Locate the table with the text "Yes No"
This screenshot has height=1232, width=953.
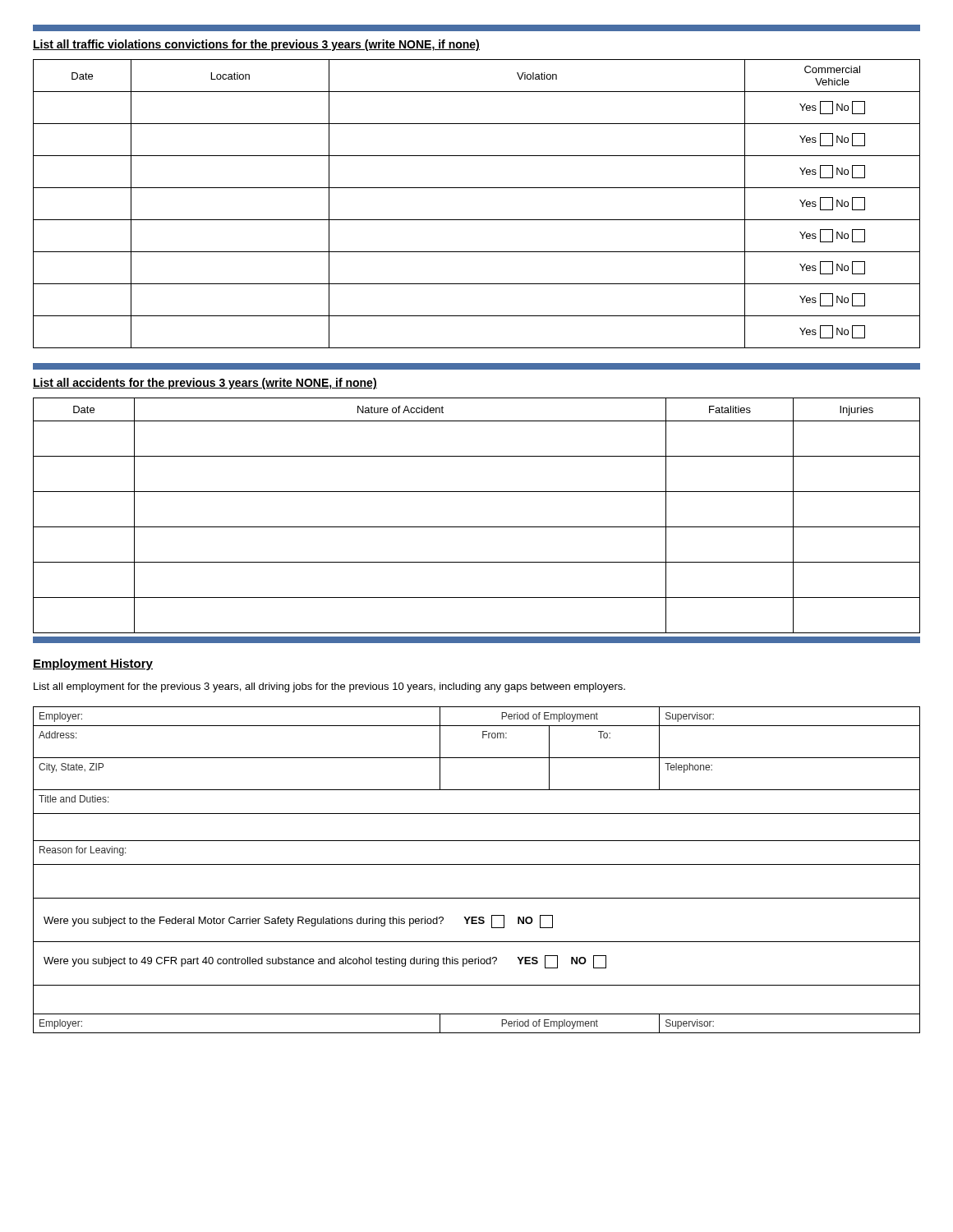pyautogui.click(x=476, y=204)
